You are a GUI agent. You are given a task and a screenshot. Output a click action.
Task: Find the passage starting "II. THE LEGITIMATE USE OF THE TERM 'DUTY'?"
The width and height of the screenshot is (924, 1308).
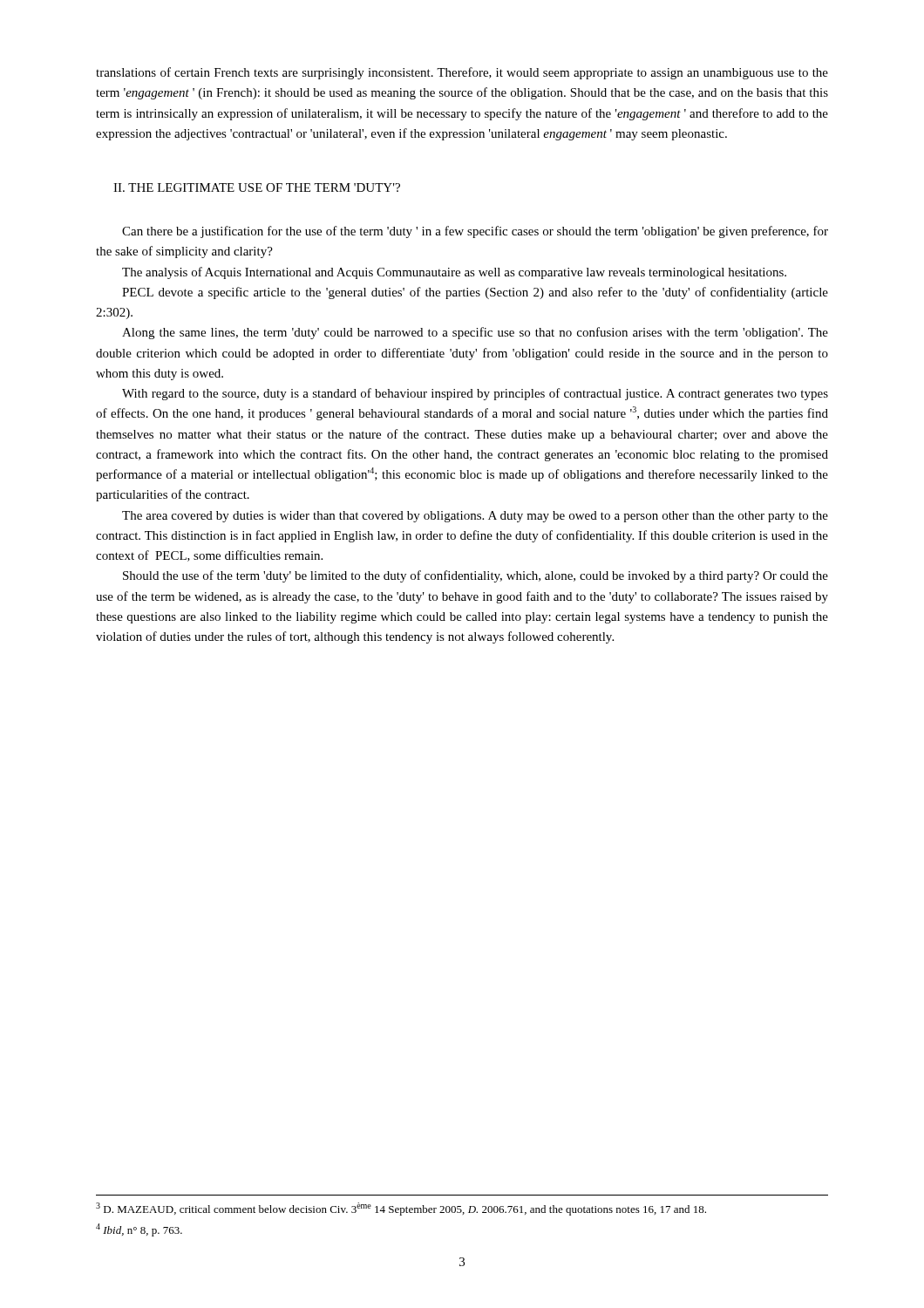tap(257, 188)
